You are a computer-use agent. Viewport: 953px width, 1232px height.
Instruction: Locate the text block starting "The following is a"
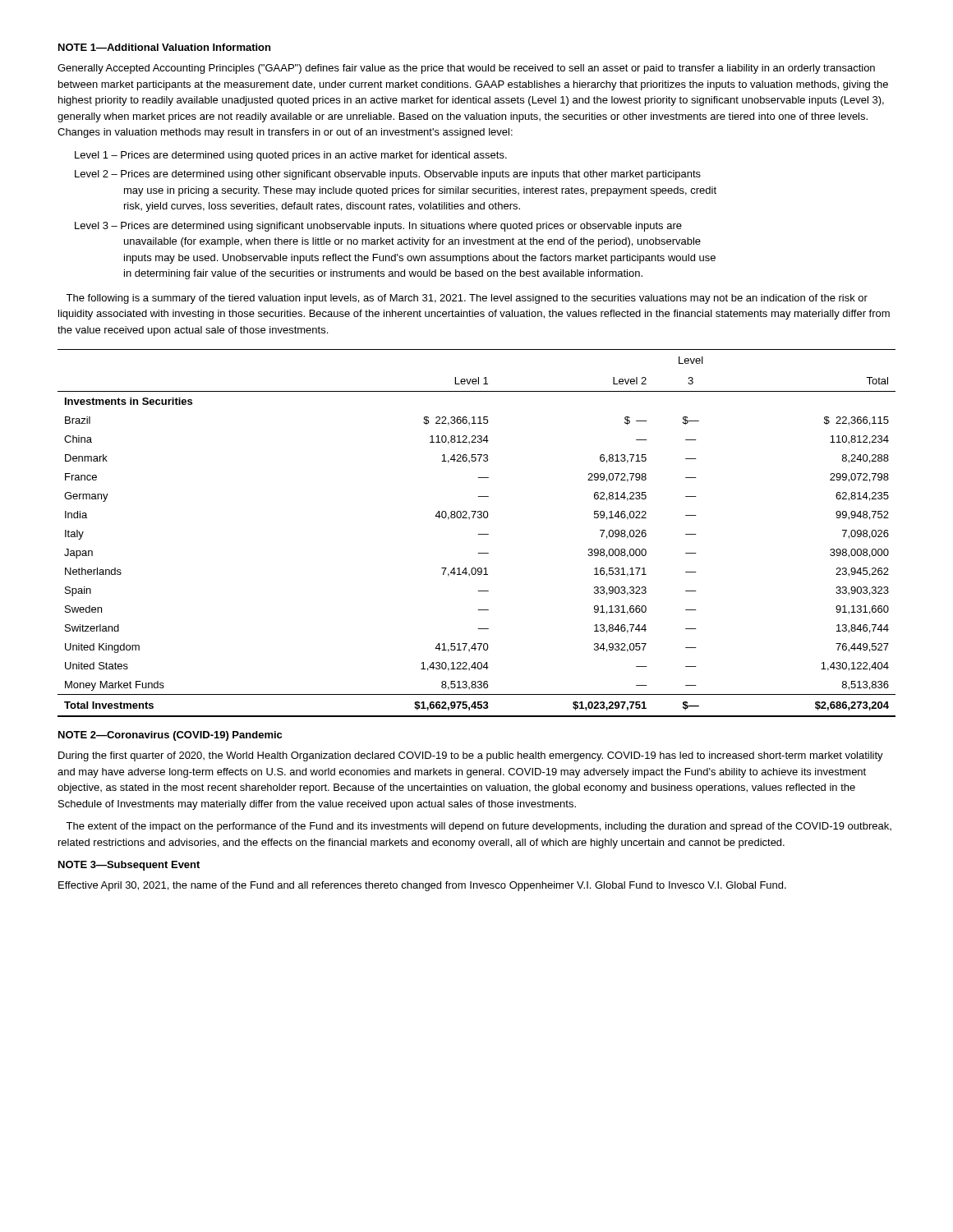tap(474, 313)
